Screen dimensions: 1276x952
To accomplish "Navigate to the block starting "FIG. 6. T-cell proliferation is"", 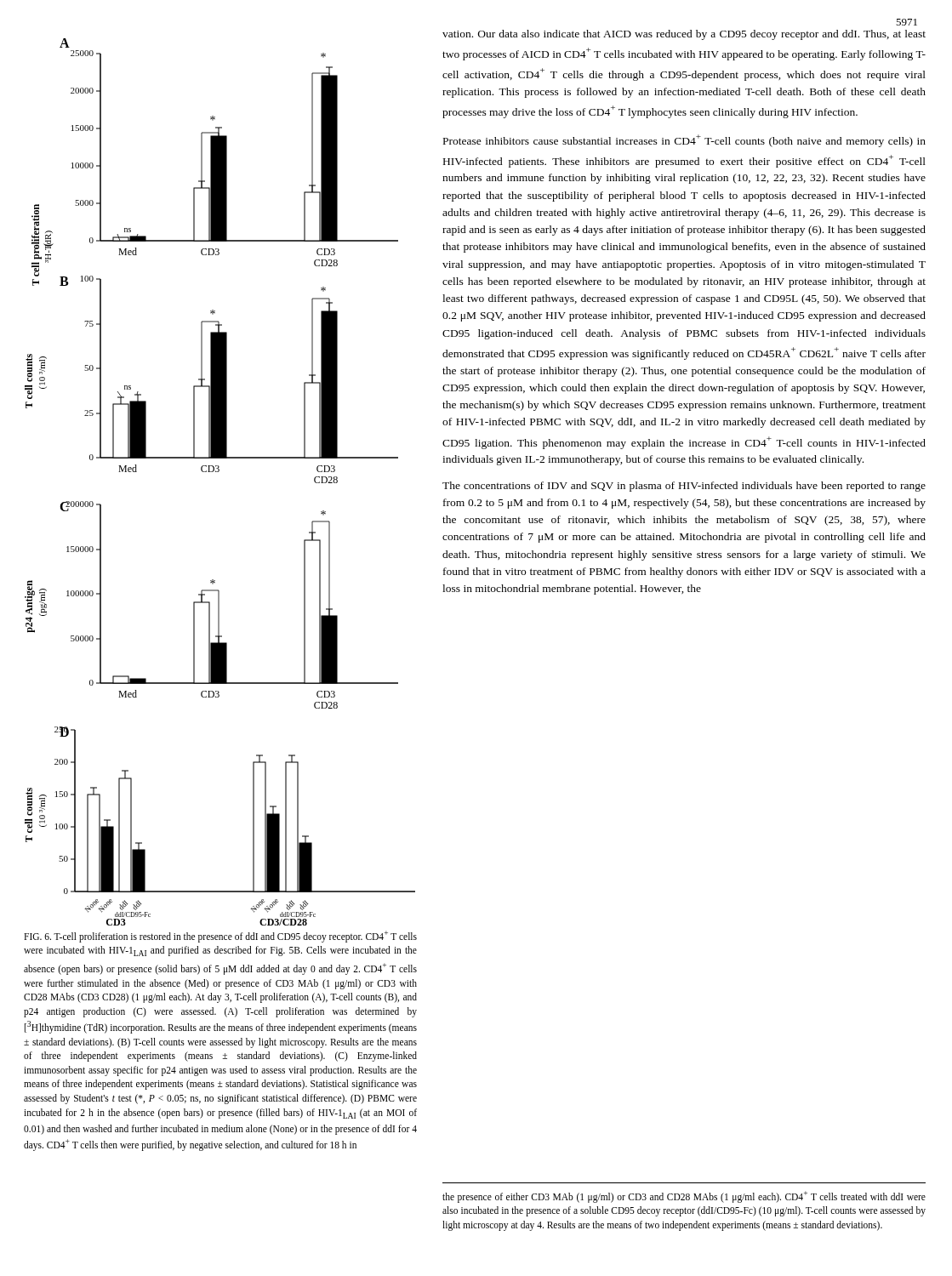I will pos(220,1039).
